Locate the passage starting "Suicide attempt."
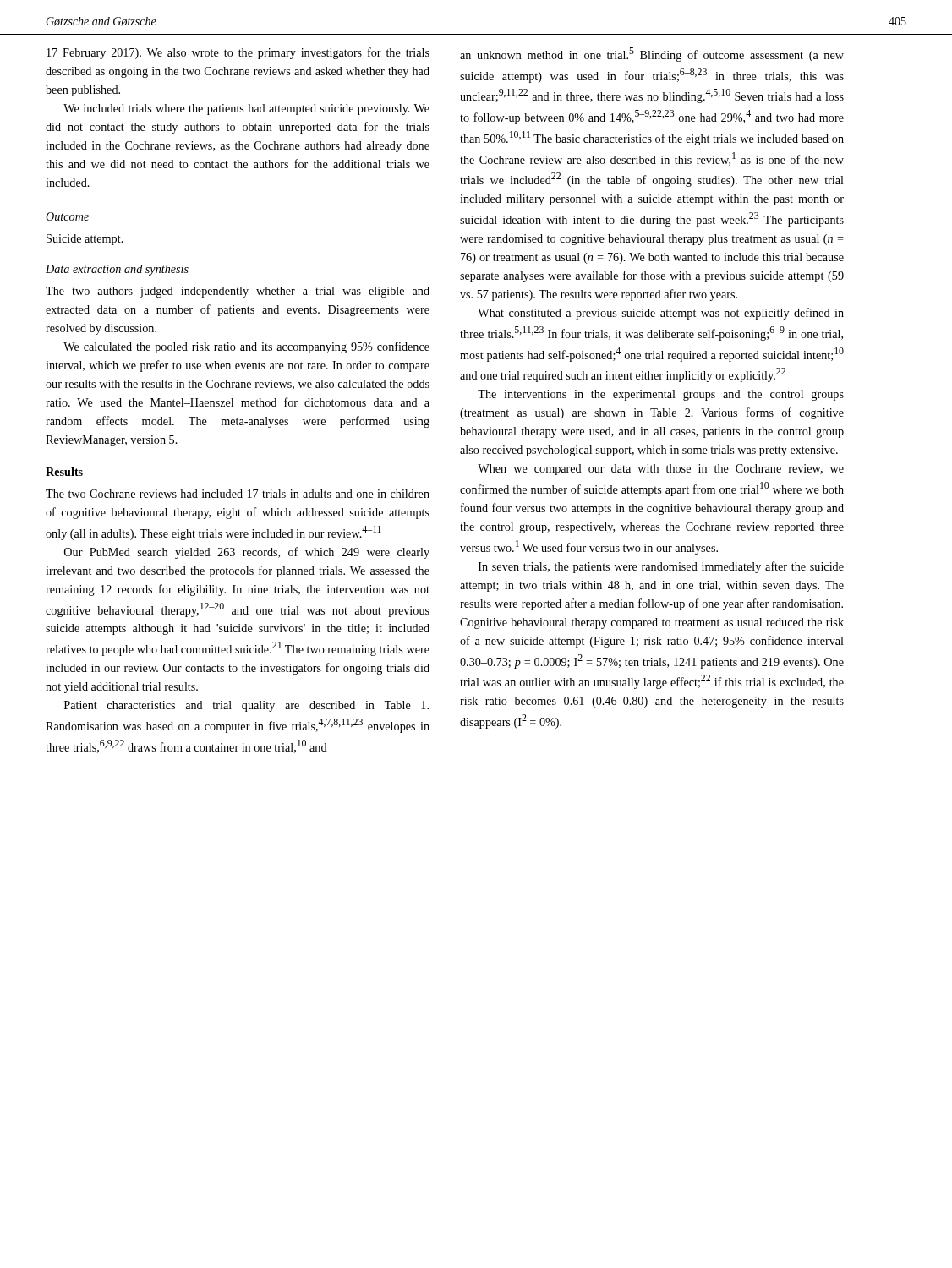 [85, 240]
